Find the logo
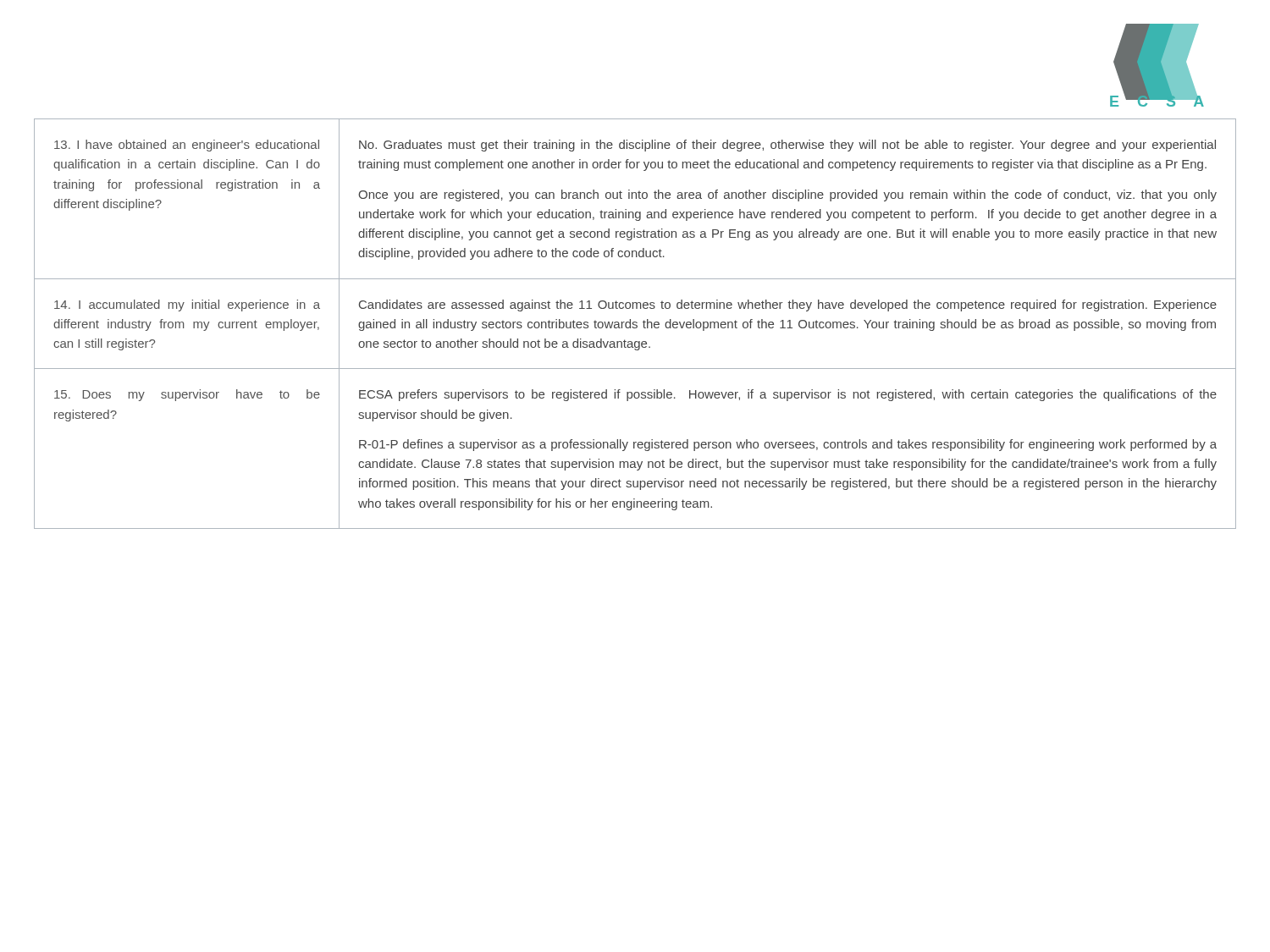 1168,62
